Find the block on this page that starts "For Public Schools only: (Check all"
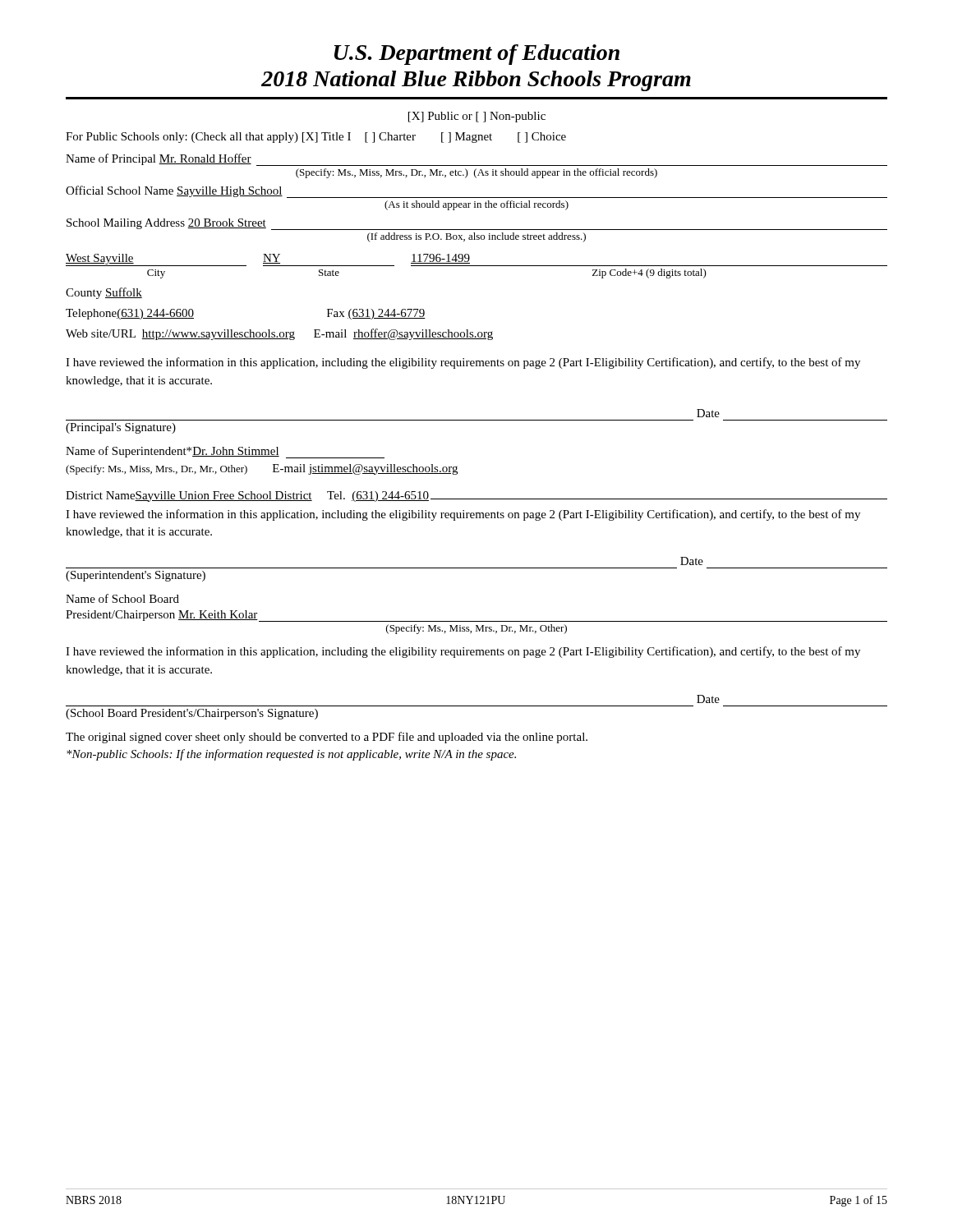This screenshot has height=1232, width=953. 316,137
